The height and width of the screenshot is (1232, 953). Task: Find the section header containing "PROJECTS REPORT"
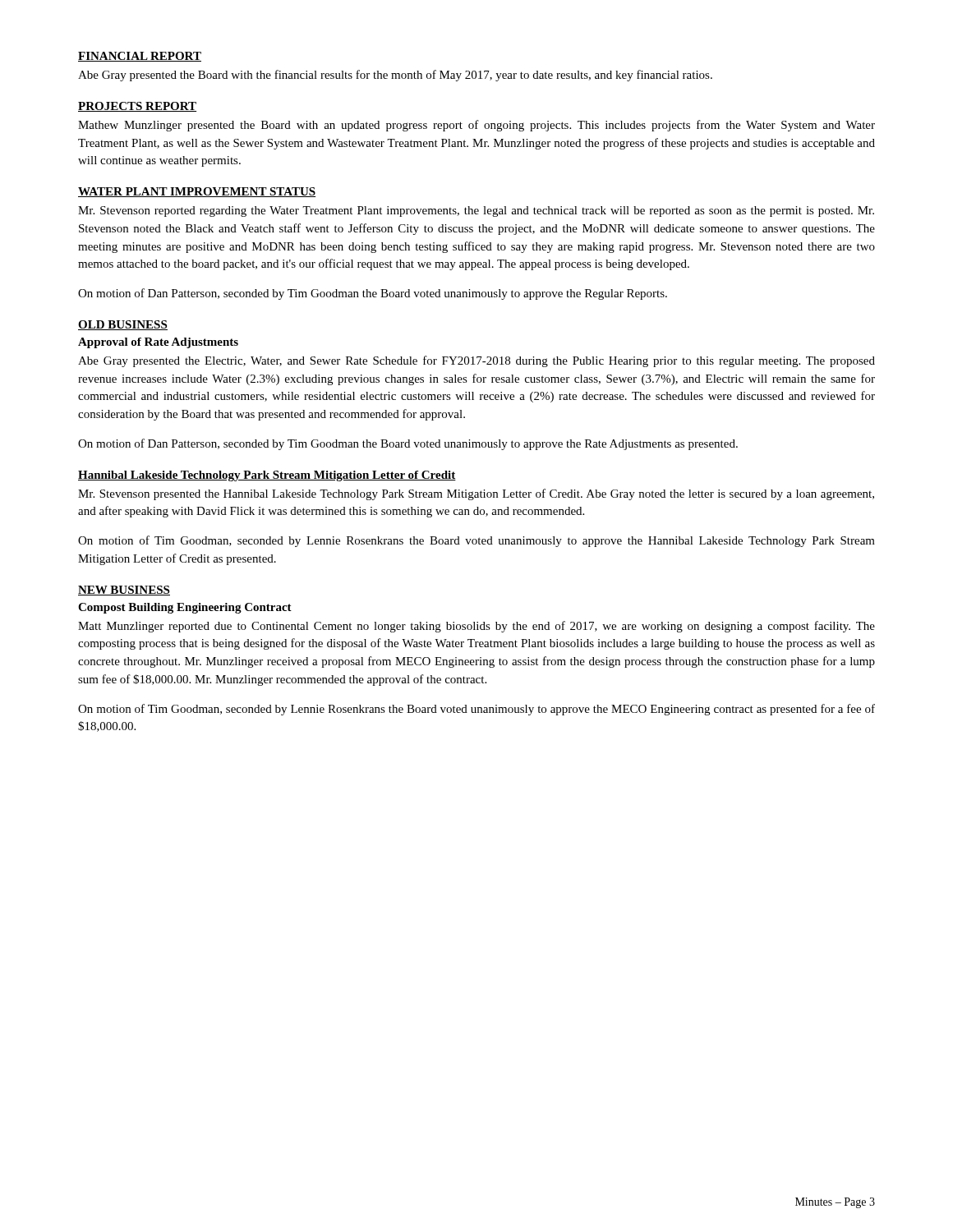pos(137,106)
